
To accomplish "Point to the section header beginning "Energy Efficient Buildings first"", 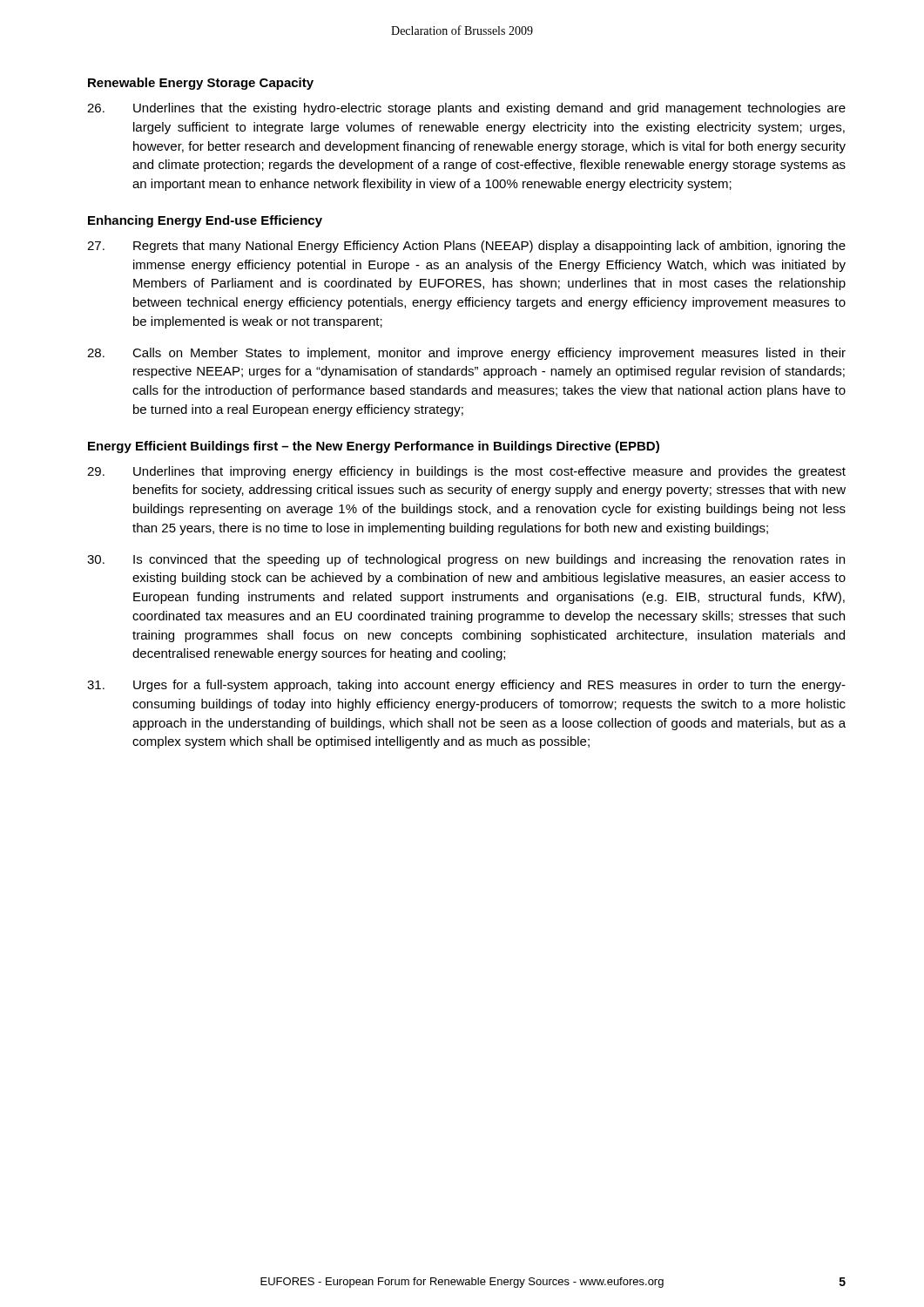I will pyautogui.click(x=373, y=445).
